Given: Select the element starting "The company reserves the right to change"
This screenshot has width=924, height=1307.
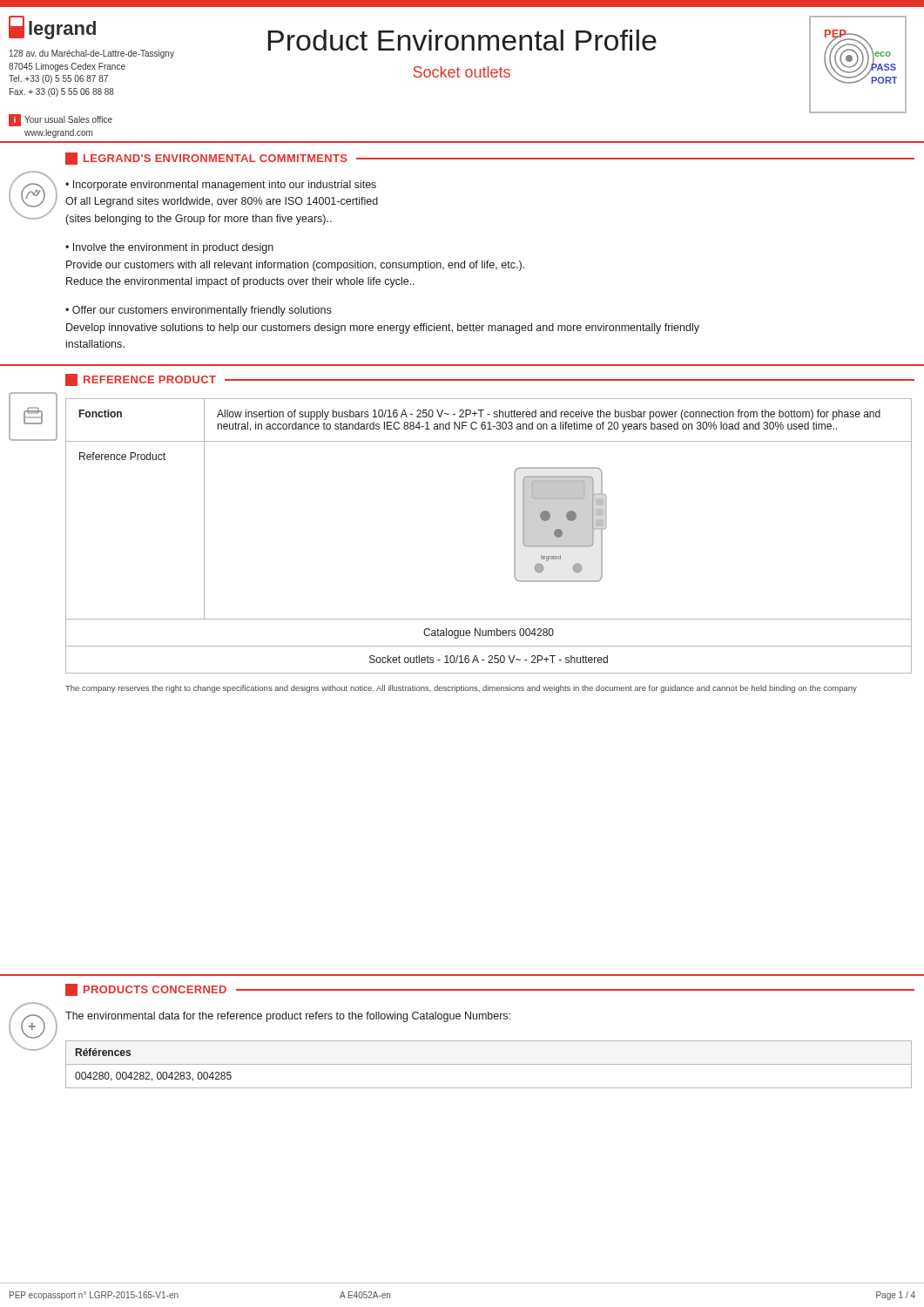Looking at the screenshot, I should click(x=461, y=688).
